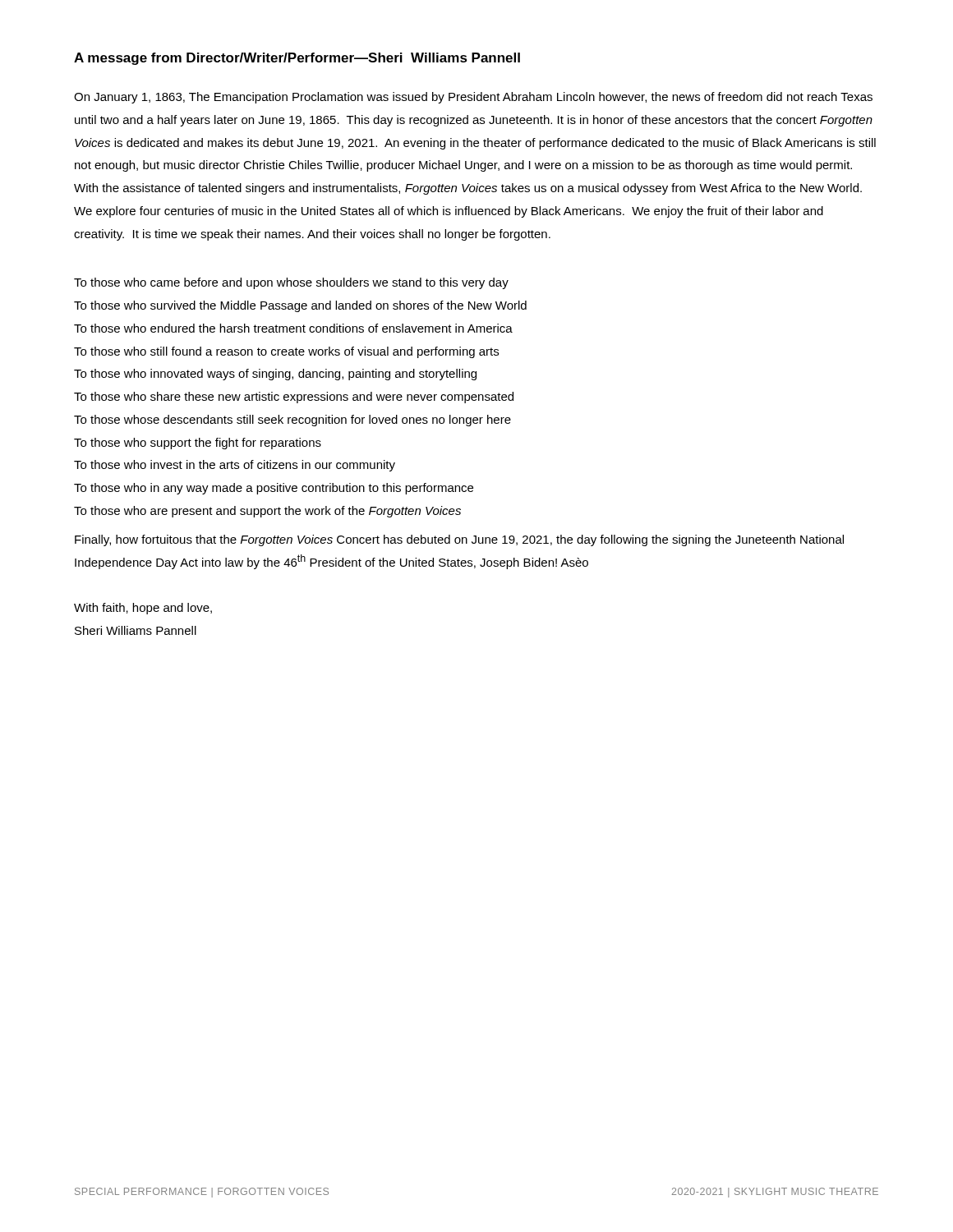Click on the list item that reads "To those who survived the Middle"
953x1232 pixels.
[x=301, y=305]
